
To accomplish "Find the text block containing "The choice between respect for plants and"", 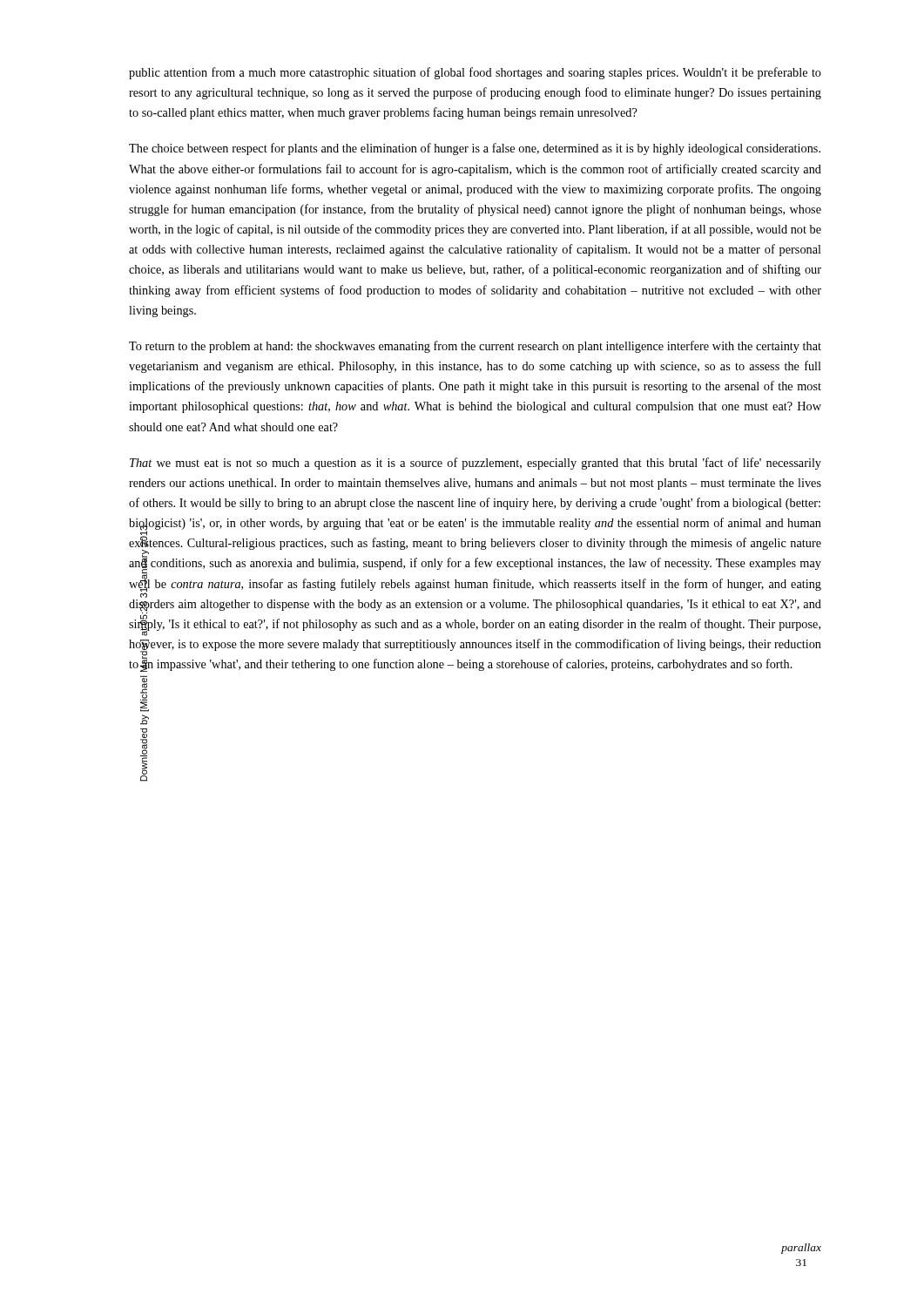I will 475,229.
